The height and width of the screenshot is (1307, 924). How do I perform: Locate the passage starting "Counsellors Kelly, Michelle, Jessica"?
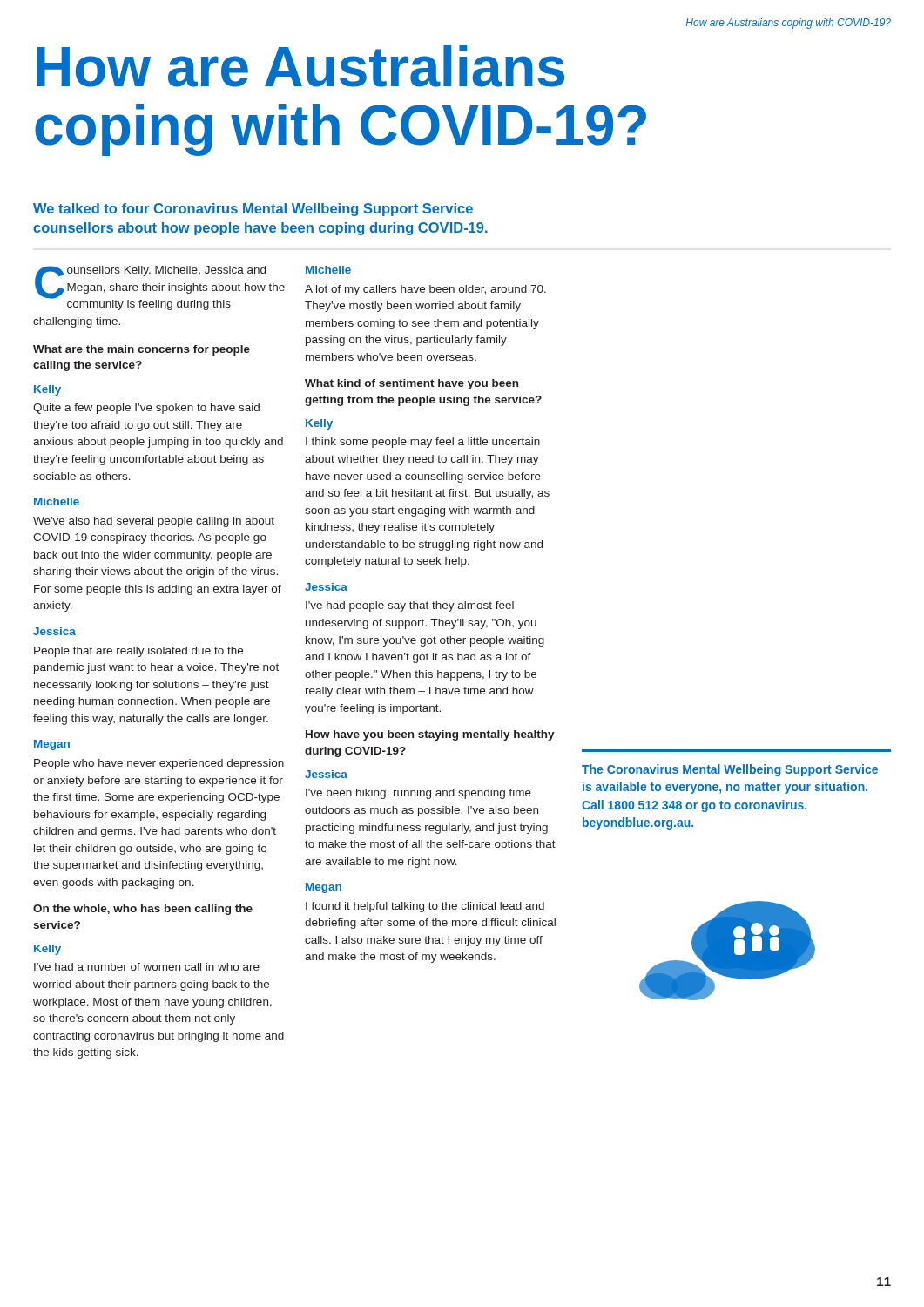(x=159, y=294)
